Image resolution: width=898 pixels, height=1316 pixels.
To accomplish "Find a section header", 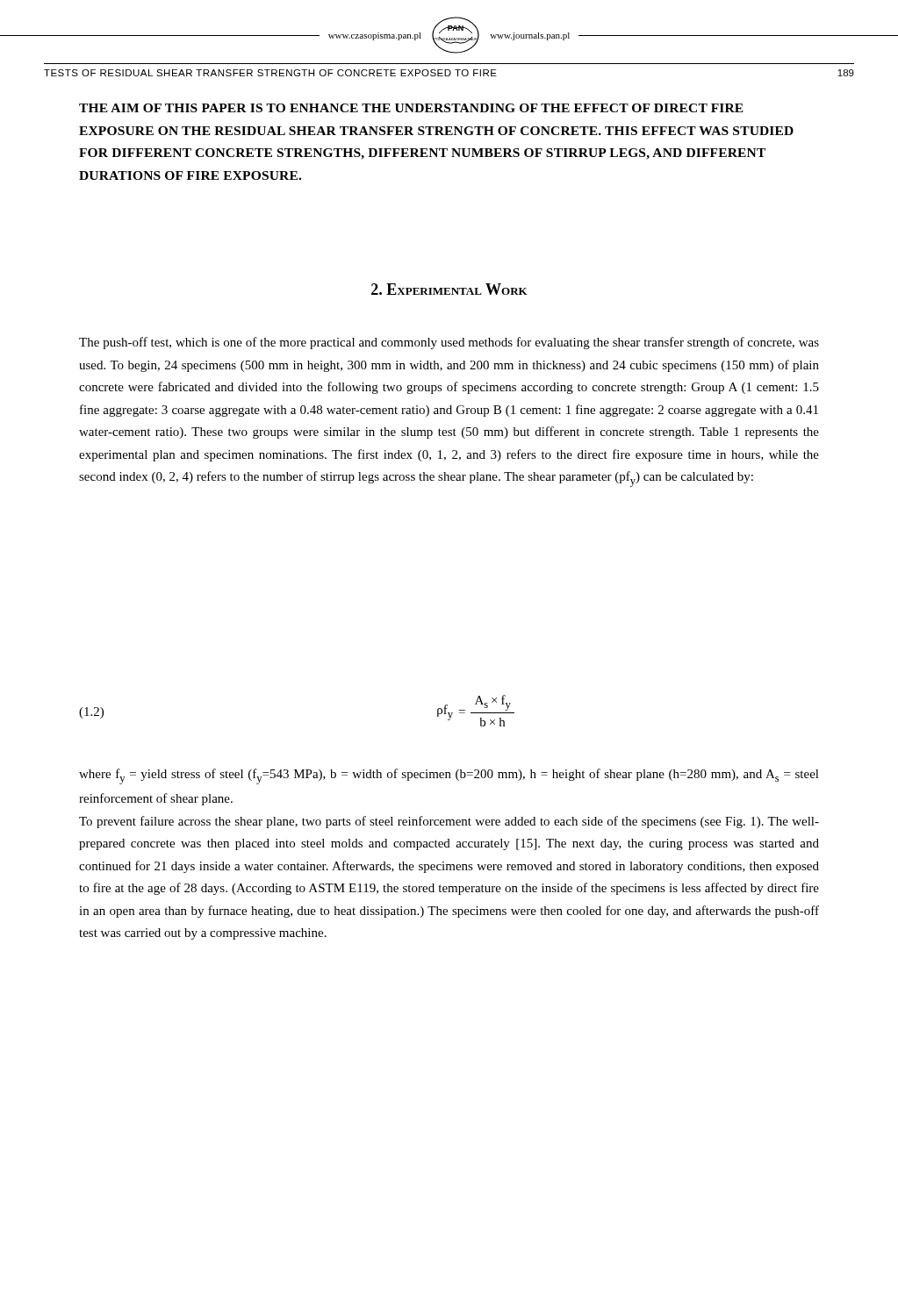I will click(x=449, y=290).
